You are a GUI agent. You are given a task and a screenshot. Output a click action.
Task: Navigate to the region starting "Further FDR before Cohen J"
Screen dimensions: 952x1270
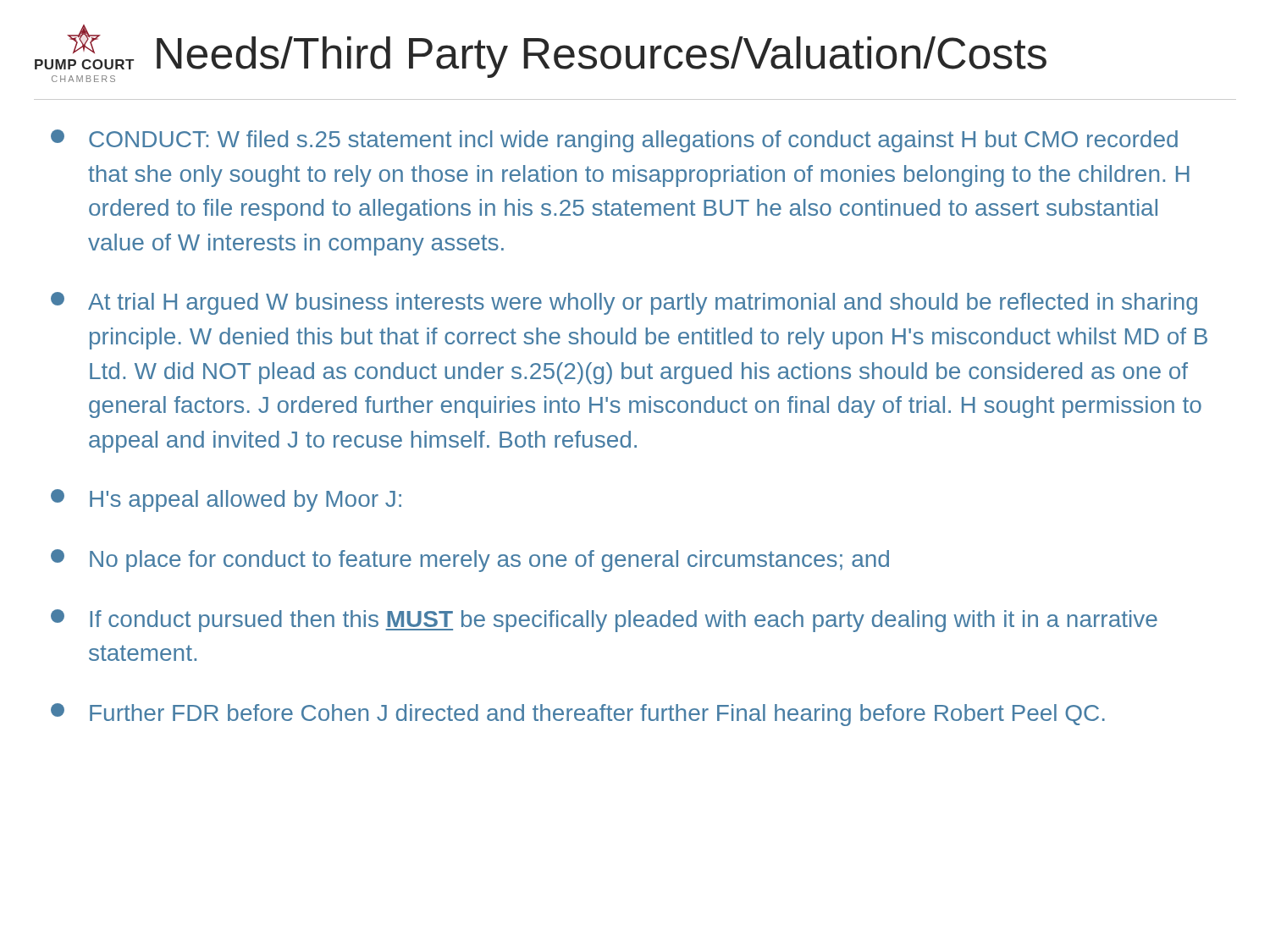[635, 713]
